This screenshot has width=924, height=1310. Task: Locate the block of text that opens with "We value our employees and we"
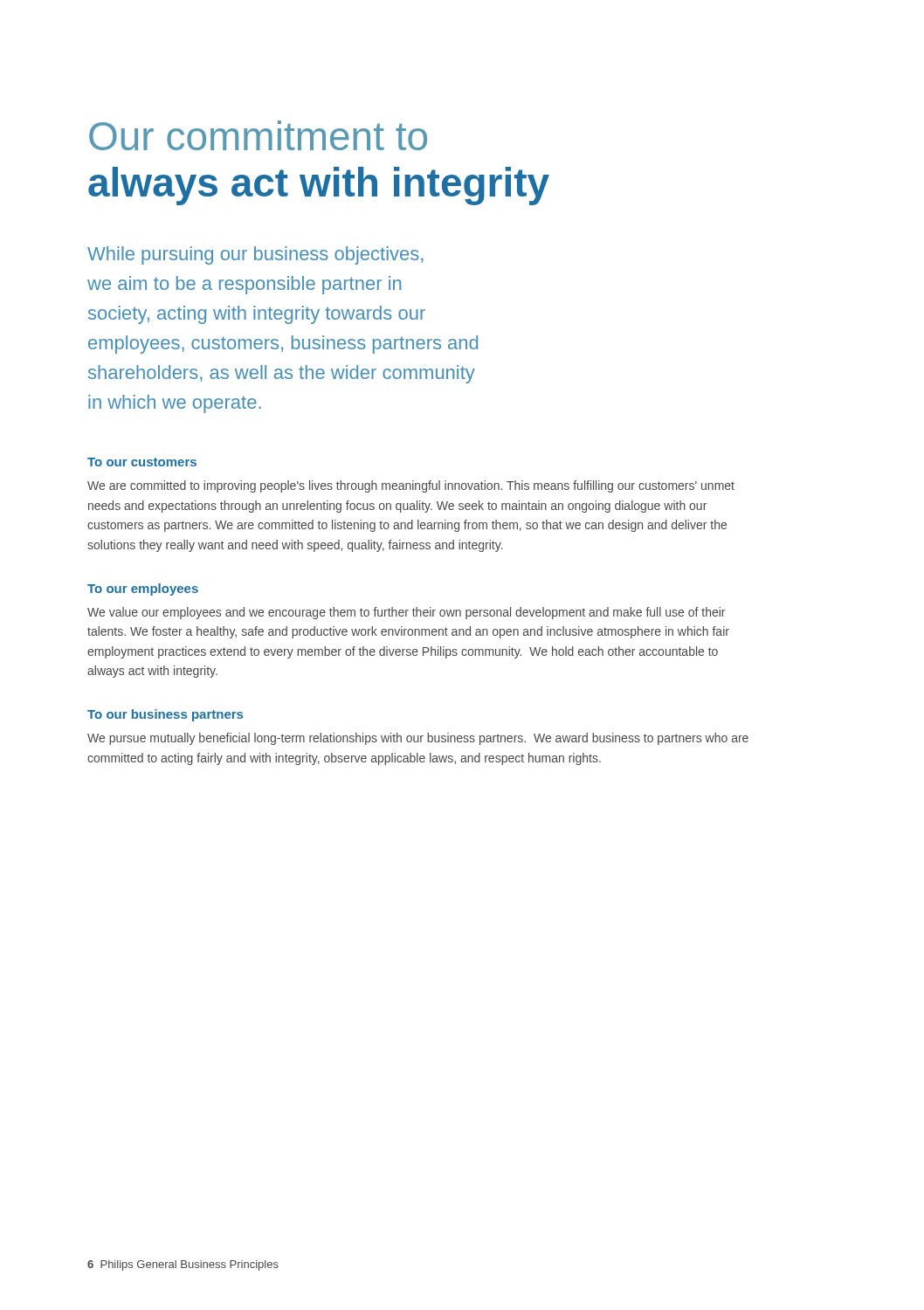[408, 641]
